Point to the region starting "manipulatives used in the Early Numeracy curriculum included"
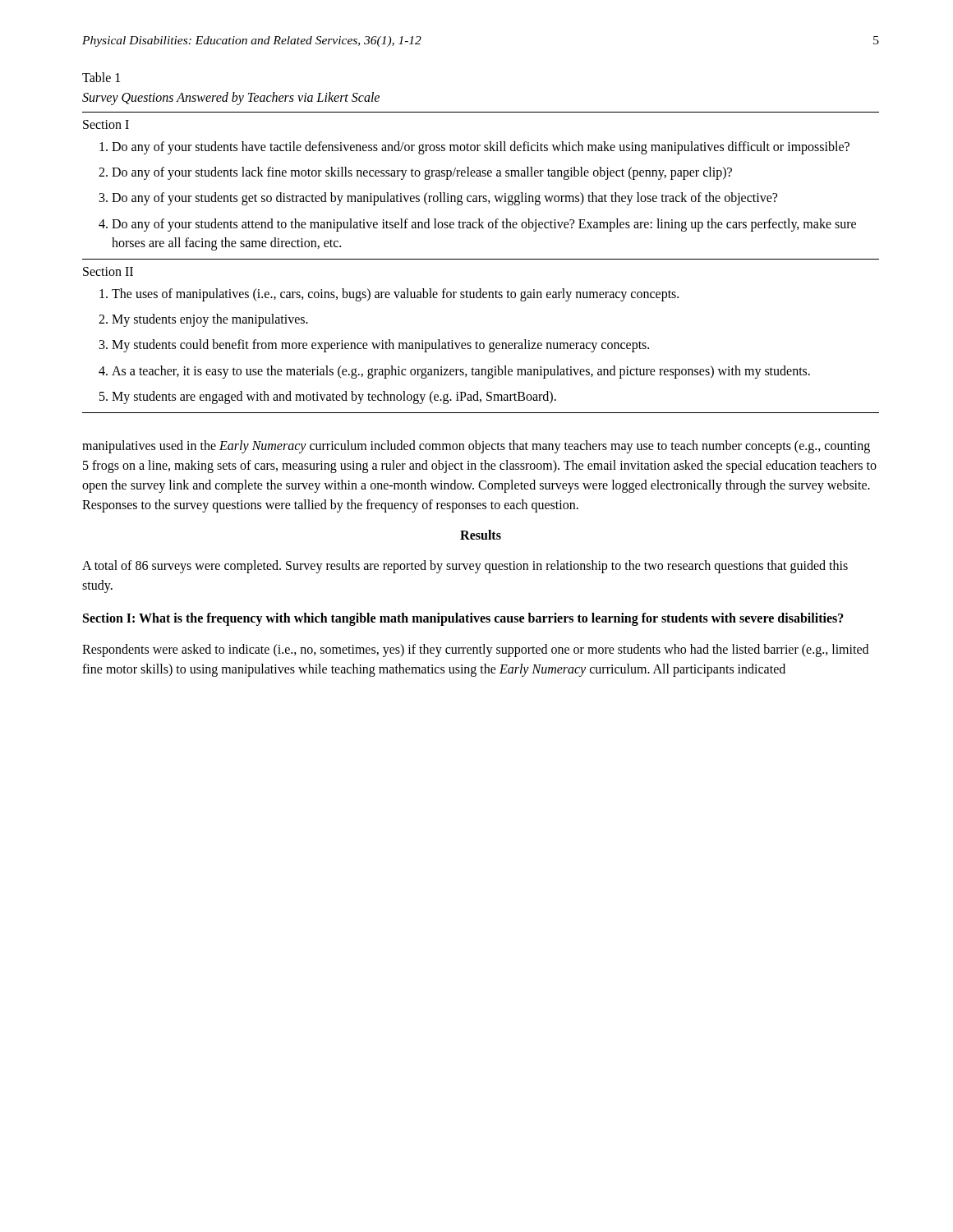Viewport: 953px width, 1232px height. coord(479,475)
